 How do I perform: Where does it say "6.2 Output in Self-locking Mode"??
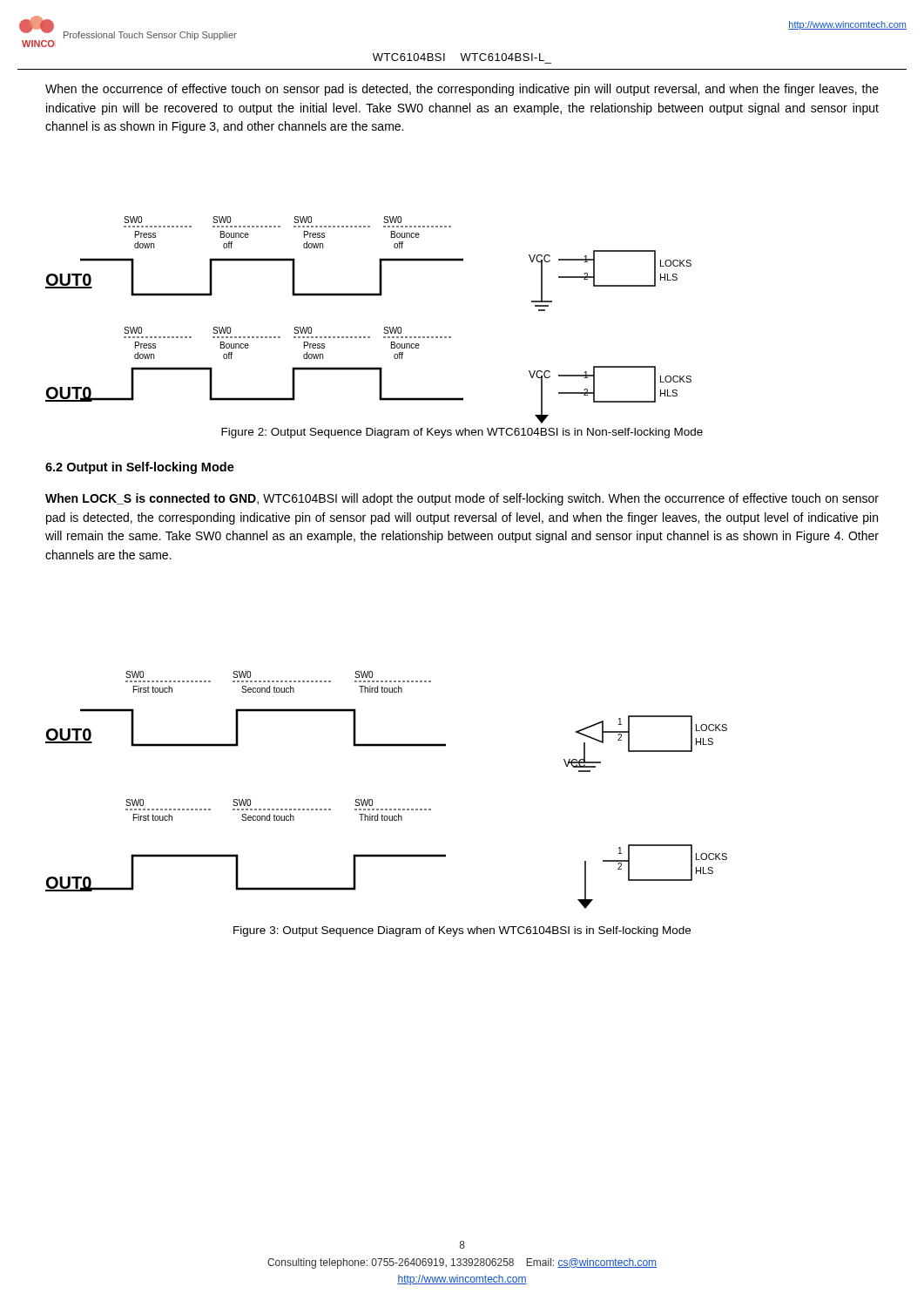click(x=140, y=467)
